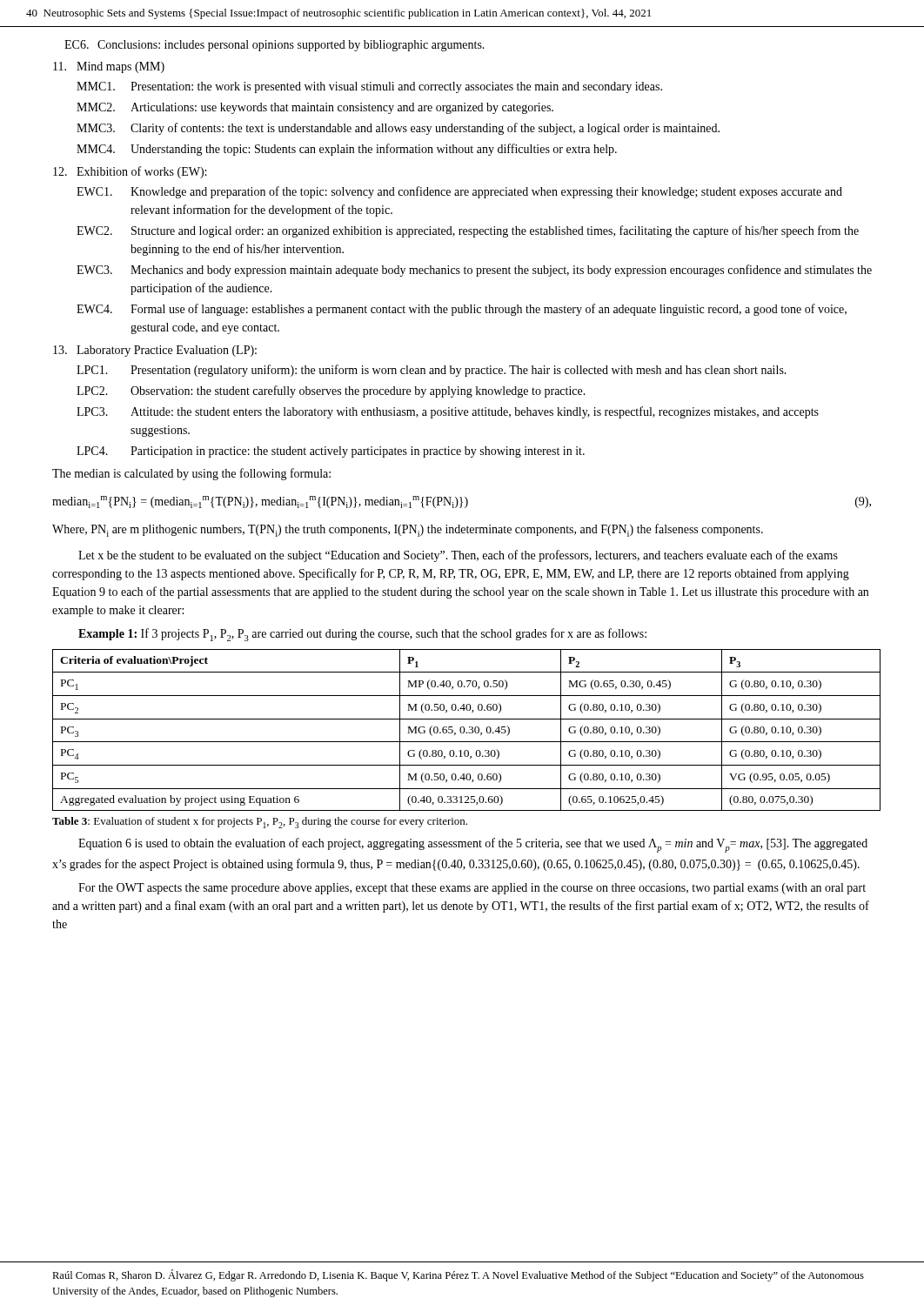Point to the formula beginning "mediani=1m{PNi} = (mediani=1m{T(PNi)},"
Image resolution: width=924 pixels, height=1305 pixels.
(x=466, y=502)
